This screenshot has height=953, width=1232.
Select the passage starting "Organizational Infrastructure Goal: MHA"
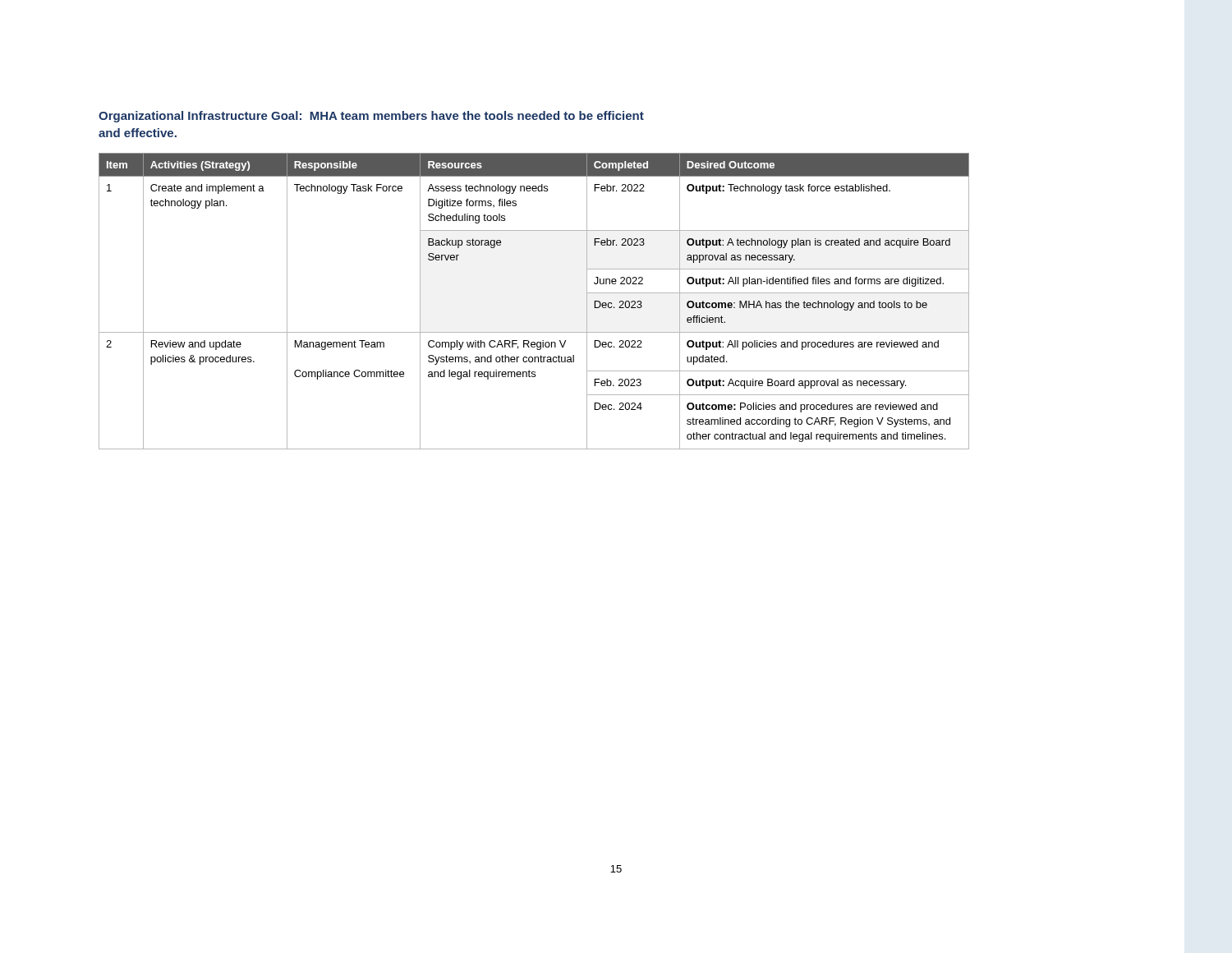point(371,124)
